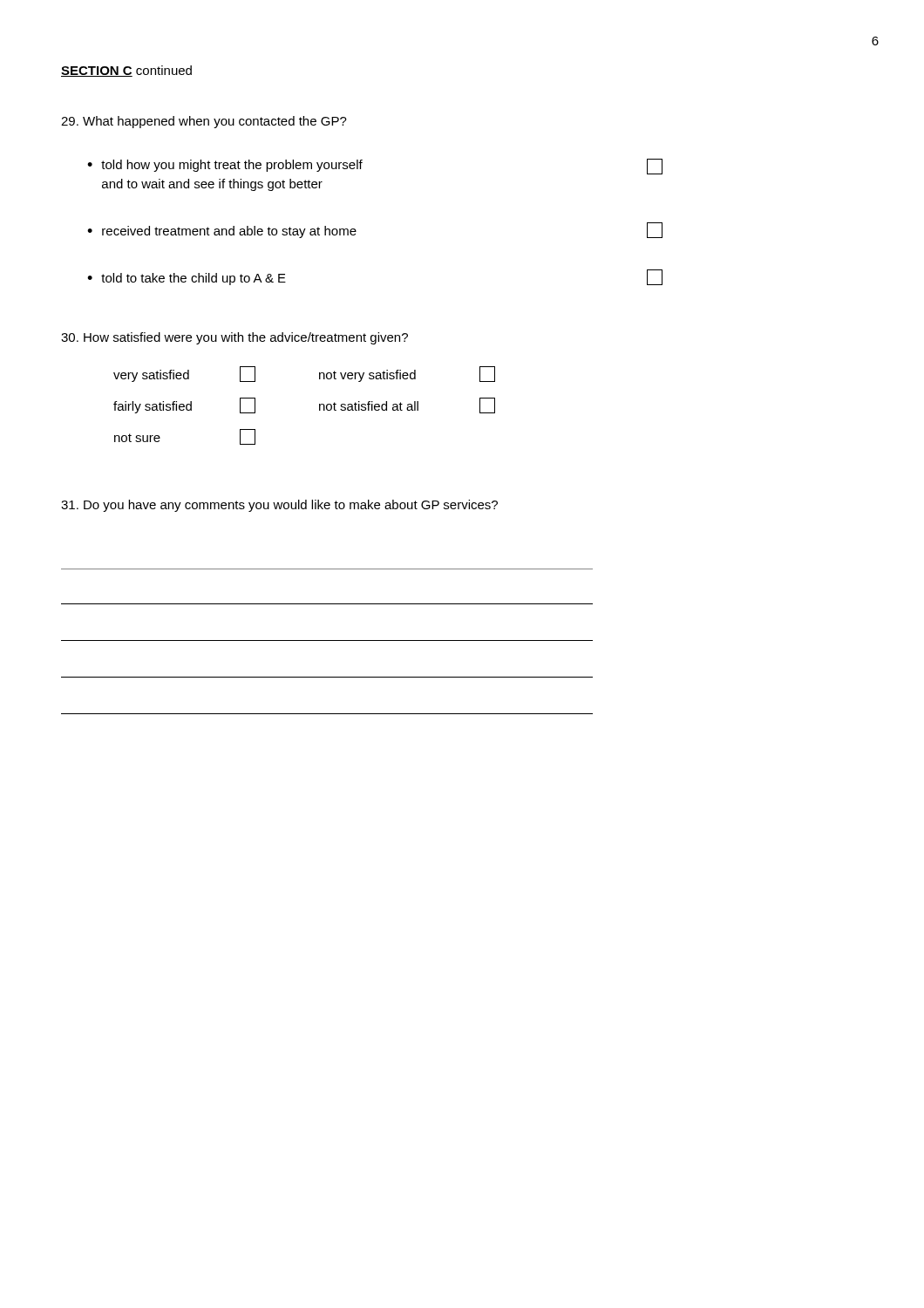Find the list item that reads "not sure"
Image resolution: width=924 pixels, height=1308 pixels.
[137, 436]
